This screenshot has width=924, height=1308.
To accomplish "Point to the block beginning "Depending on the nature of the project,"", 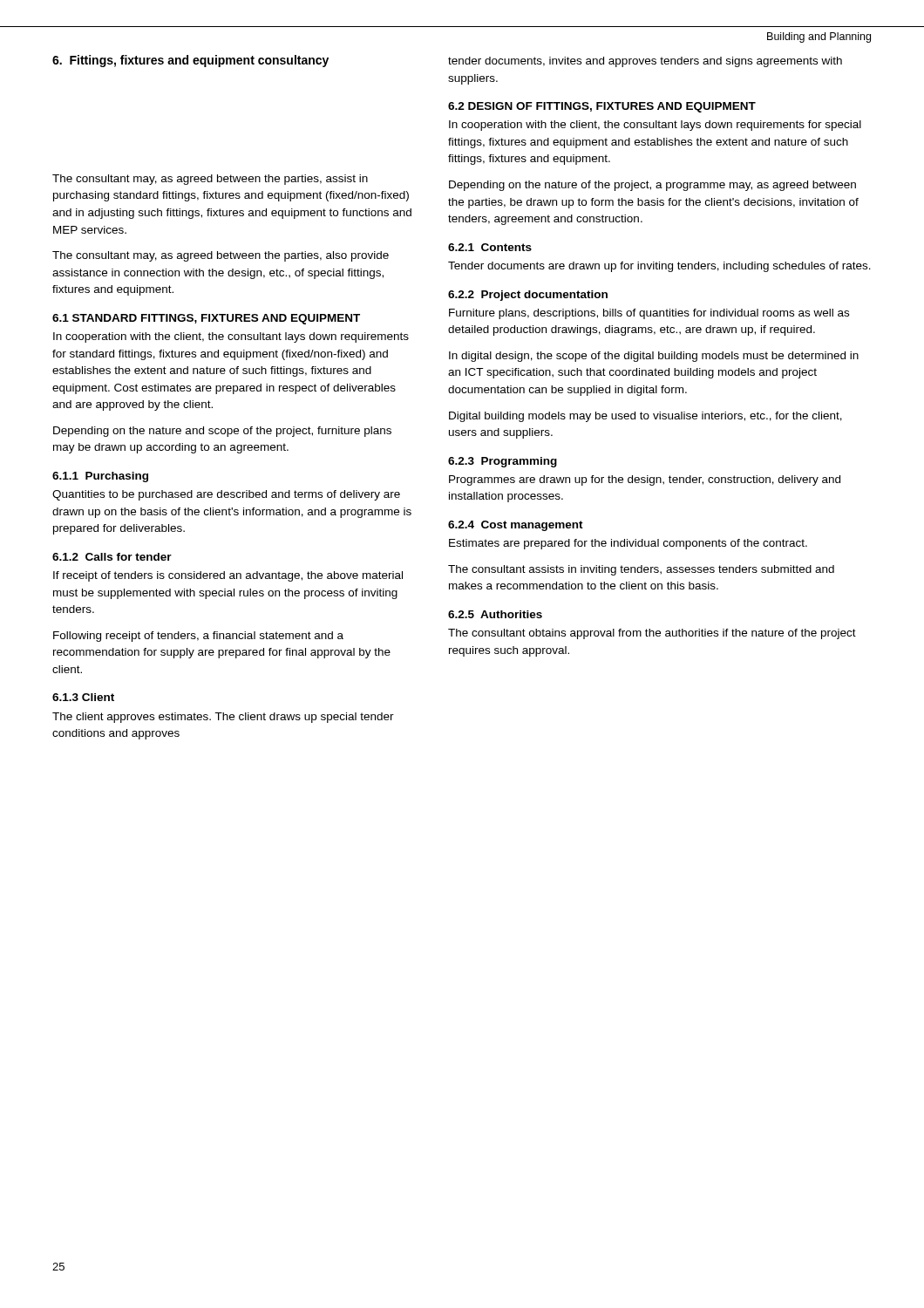I will click(x=660, y=202).
